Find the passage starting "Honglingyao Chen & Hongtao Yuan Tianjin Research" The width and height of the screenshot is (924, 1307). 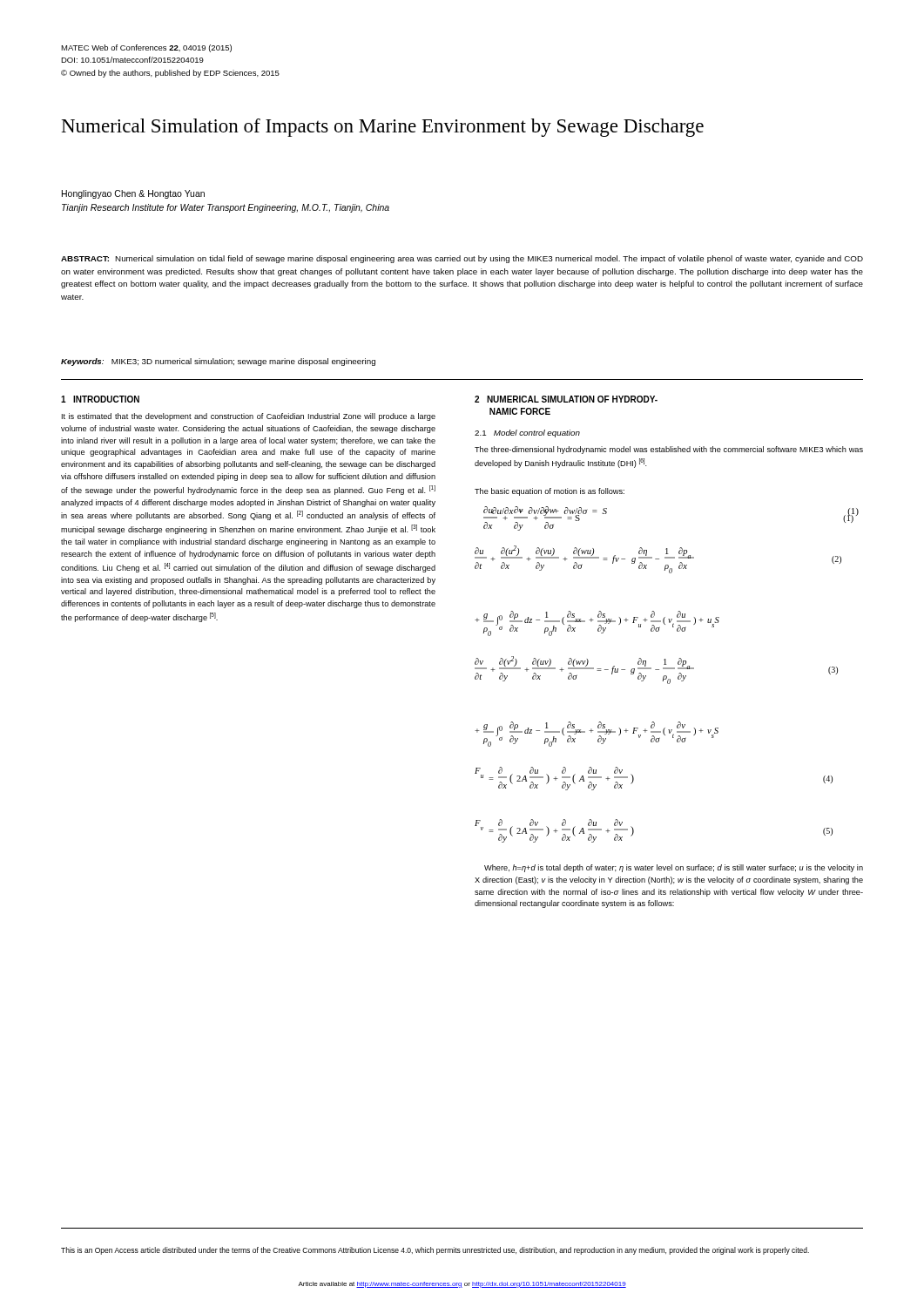click(225, 200)
